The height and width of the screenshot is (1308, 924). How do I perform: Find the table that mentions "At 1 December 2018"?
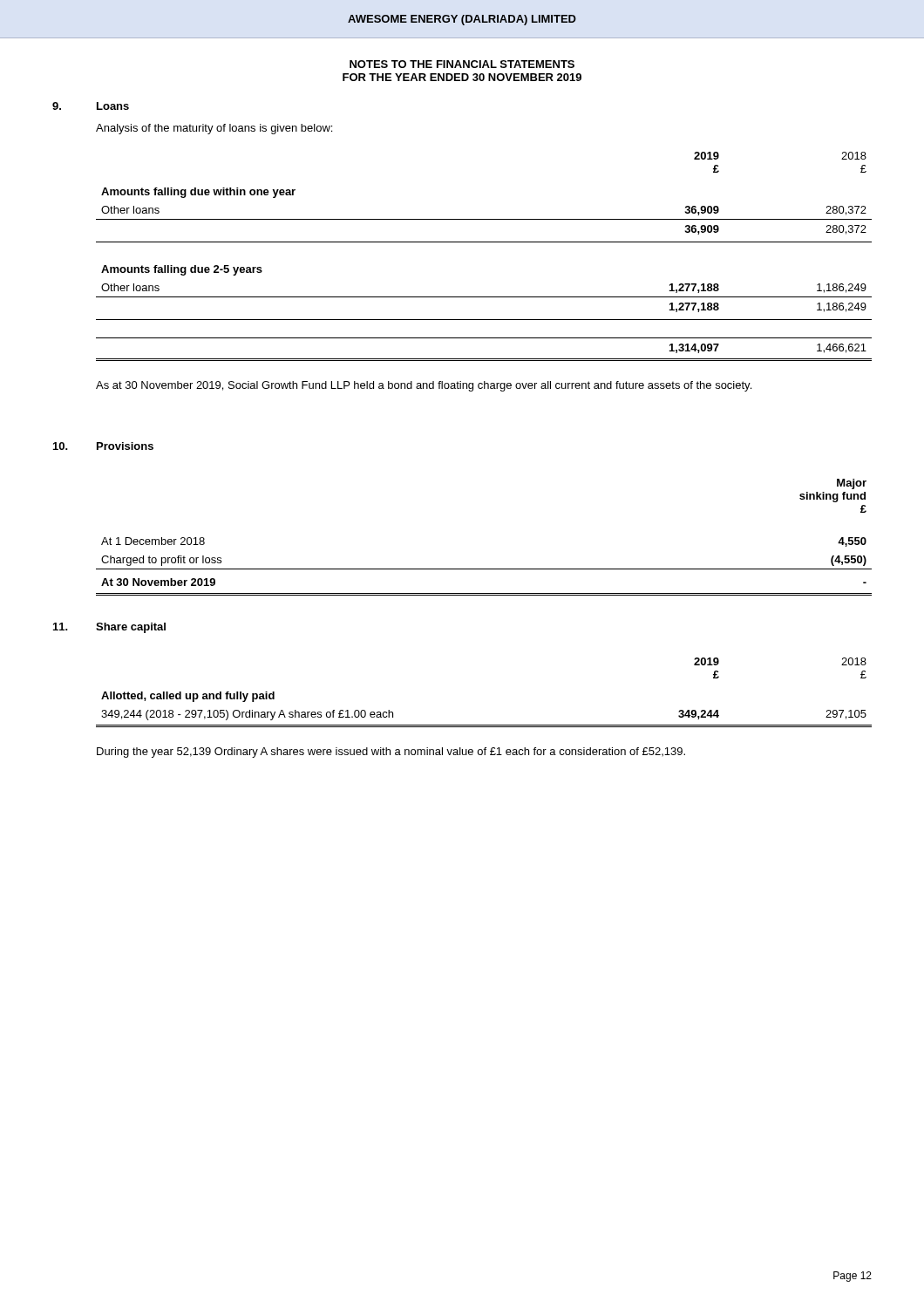(x=484, y=530)
